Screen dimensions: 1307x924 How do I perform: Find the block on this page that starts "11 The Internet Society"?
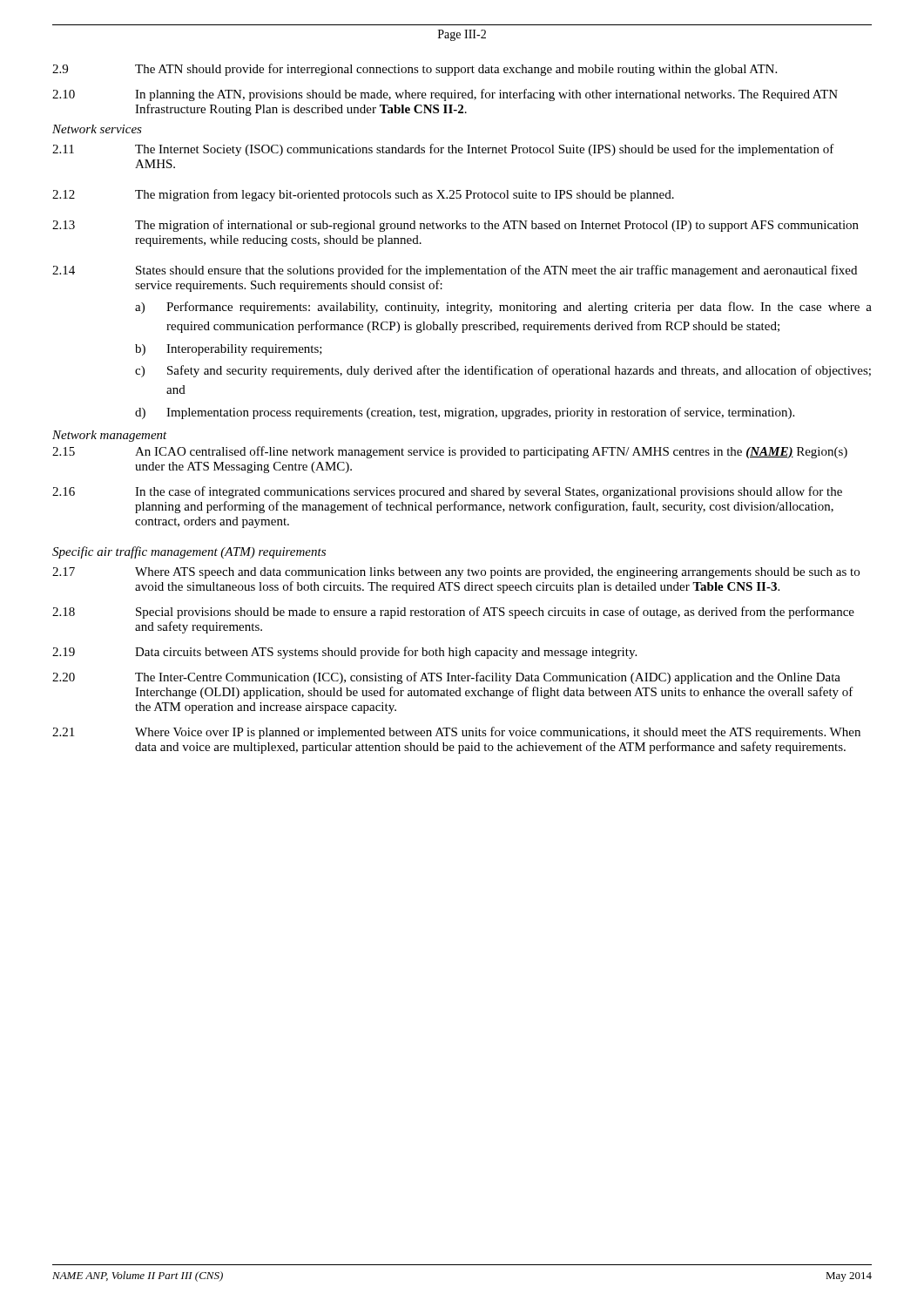pos(462,157)
